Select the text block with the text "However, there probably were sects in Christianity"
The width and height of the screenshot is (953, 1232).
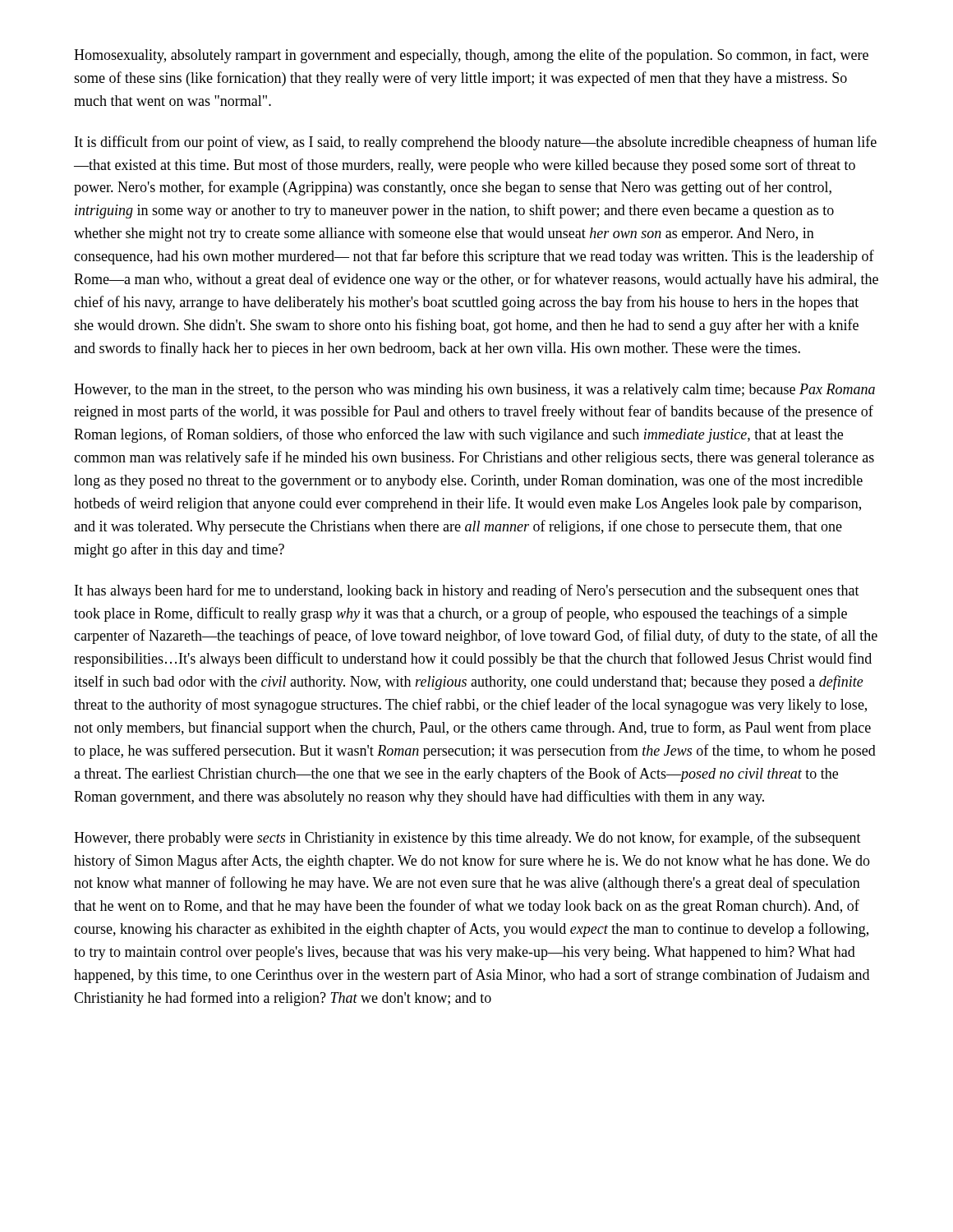tap(472, 918)
